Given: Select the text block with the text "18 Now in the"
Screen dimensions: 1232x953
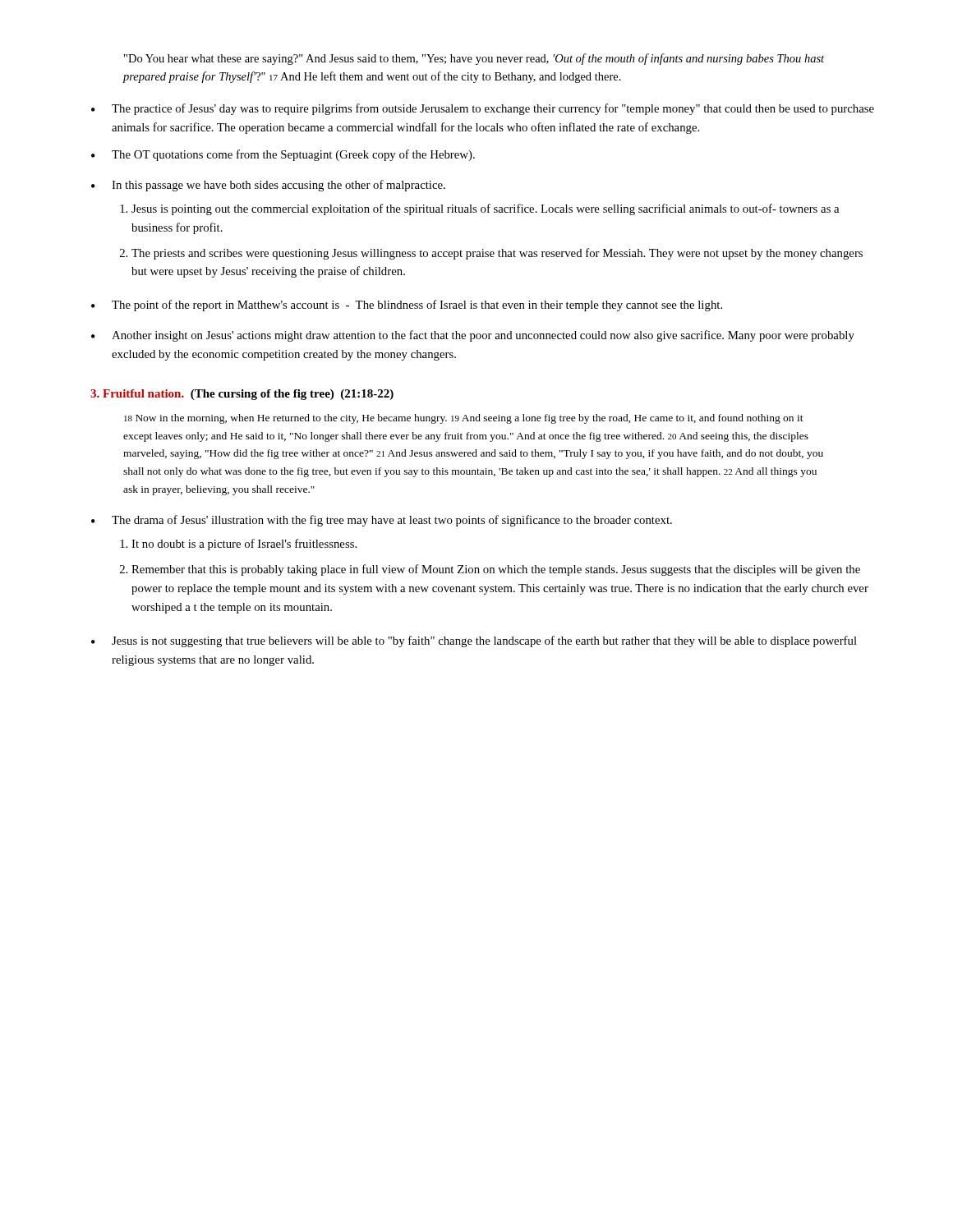Looking at the screenshot, I should [x=473, y=453].
